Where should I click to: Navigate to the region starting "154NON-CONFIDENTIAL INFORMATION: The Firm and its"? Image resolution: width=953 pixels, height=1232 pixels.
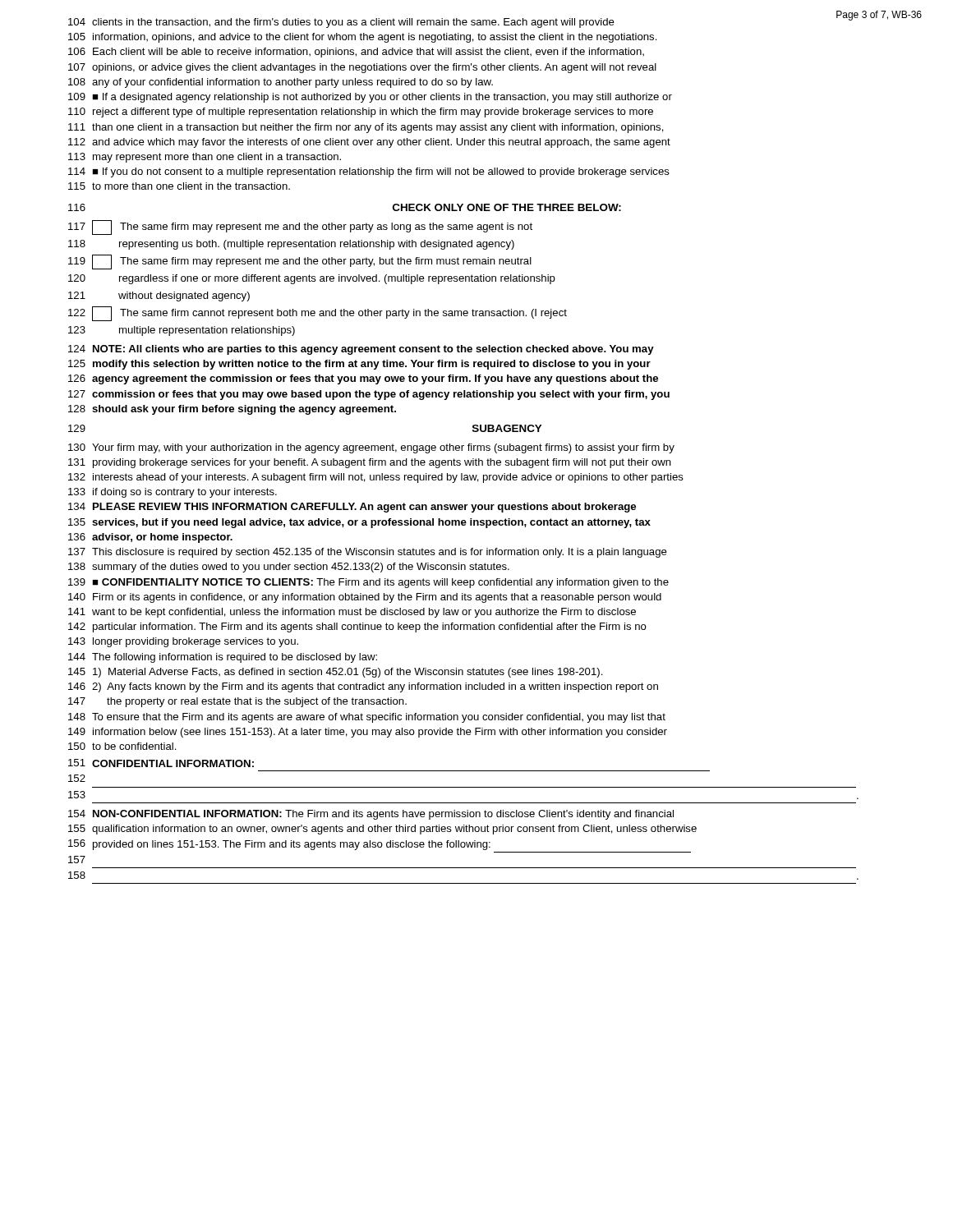489,829
